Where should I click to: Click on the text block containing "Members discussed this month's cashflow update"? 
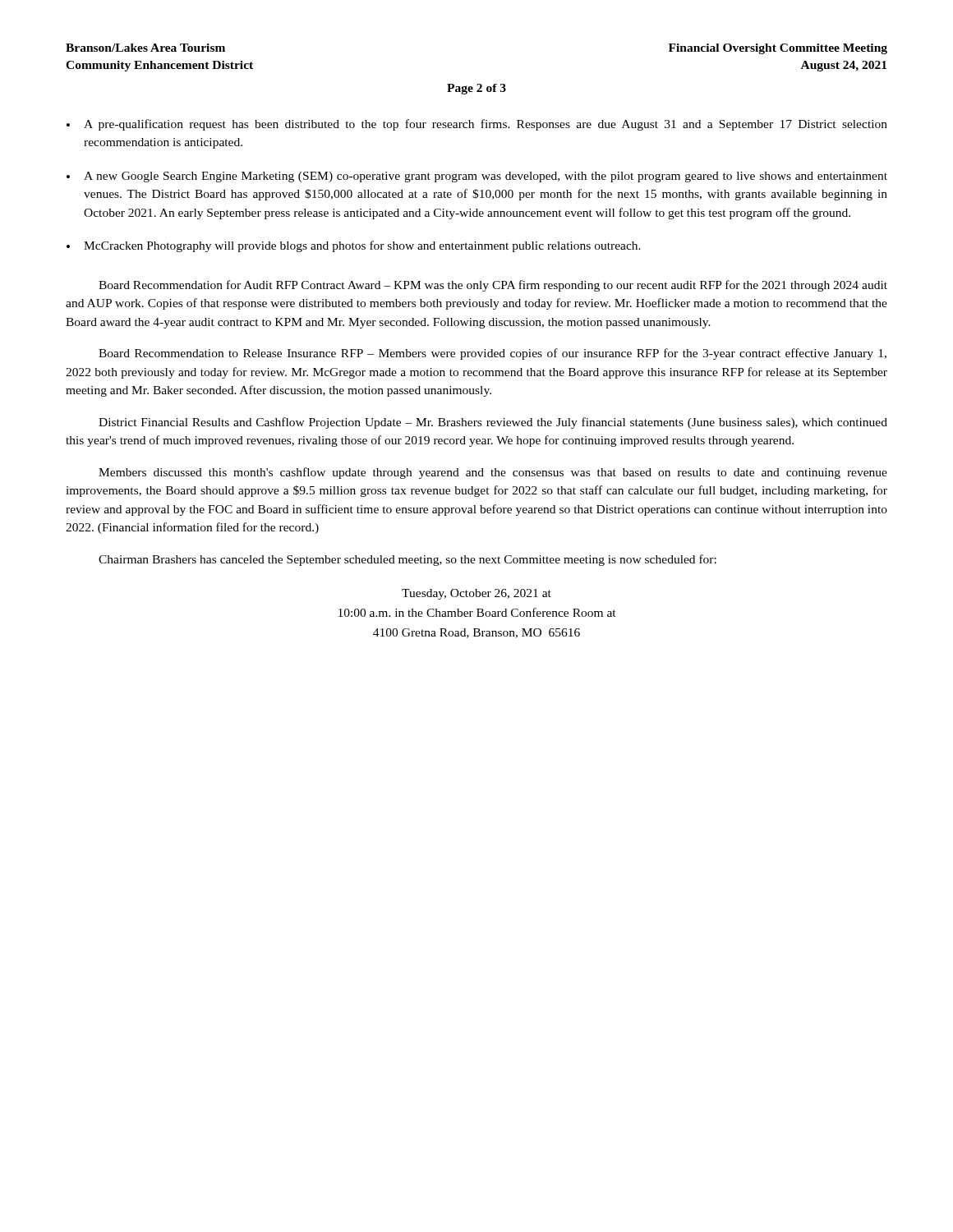click(476, 499)
